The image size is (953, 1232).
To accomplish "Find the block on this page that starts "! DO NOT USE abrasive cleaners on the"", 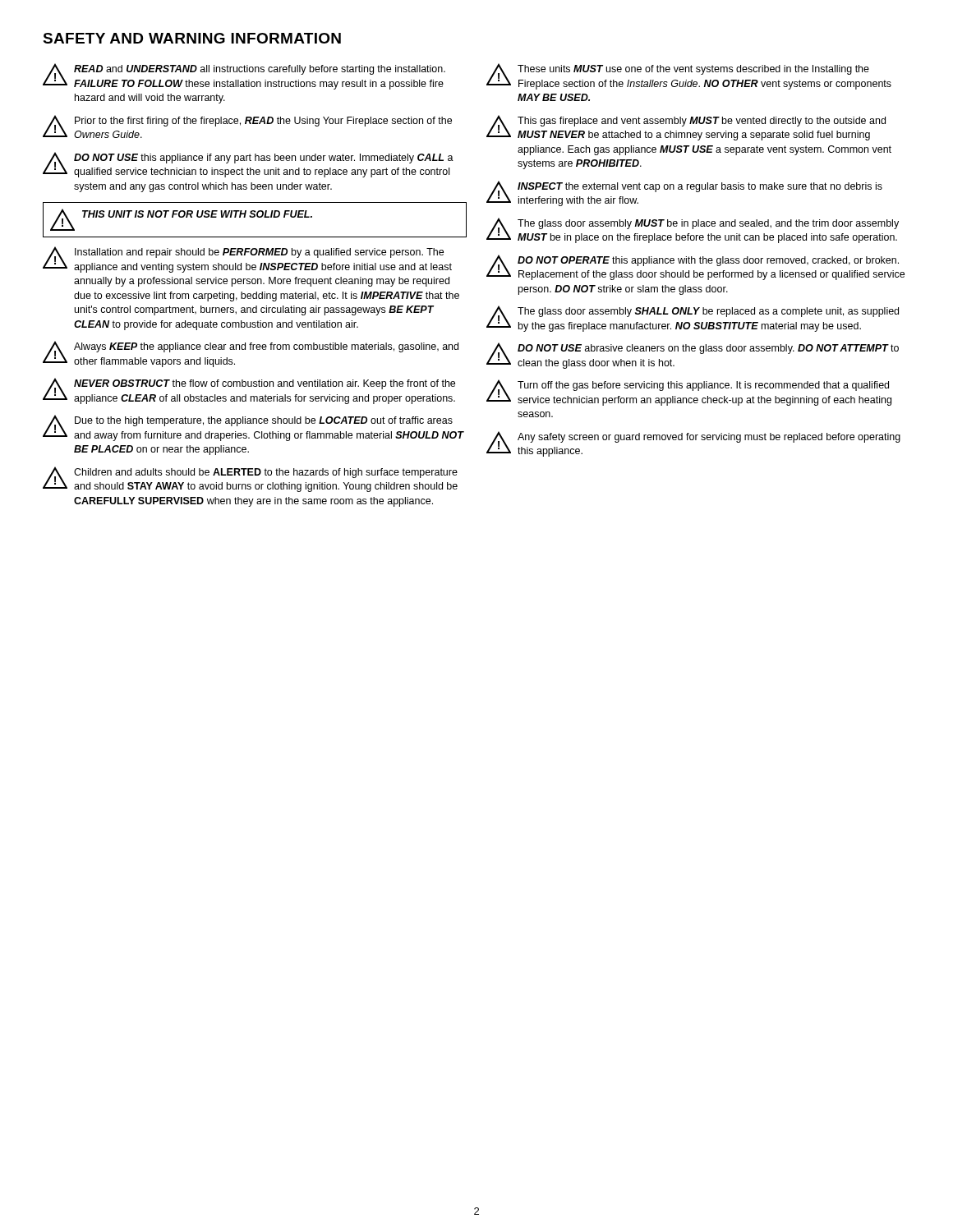I will pos(698,356).
